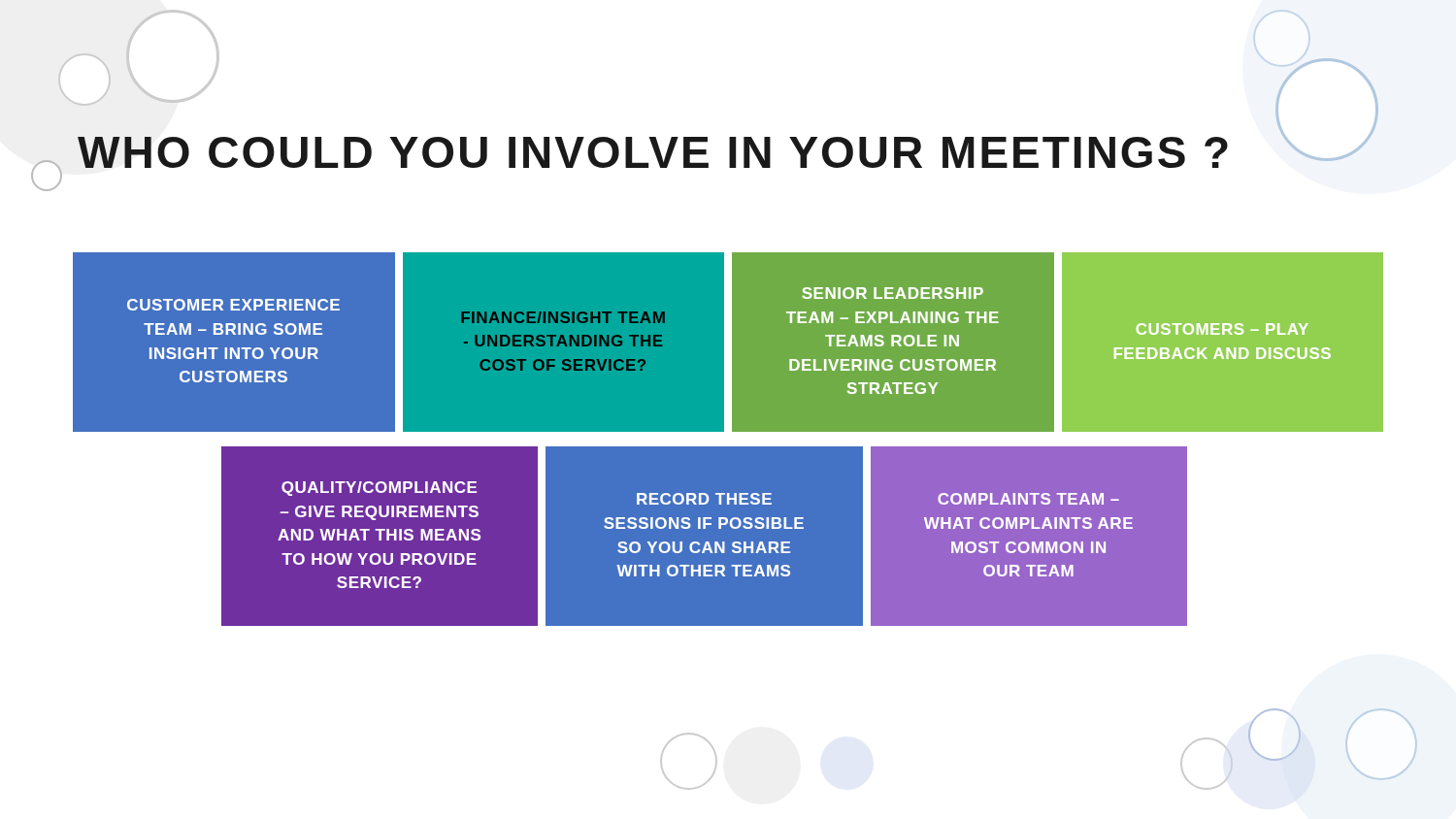
Task: Select the list item with the text "CUSTOMERS – PLAYFEEDBACK AND DISCUSS"
Action: pos(1222,341)
